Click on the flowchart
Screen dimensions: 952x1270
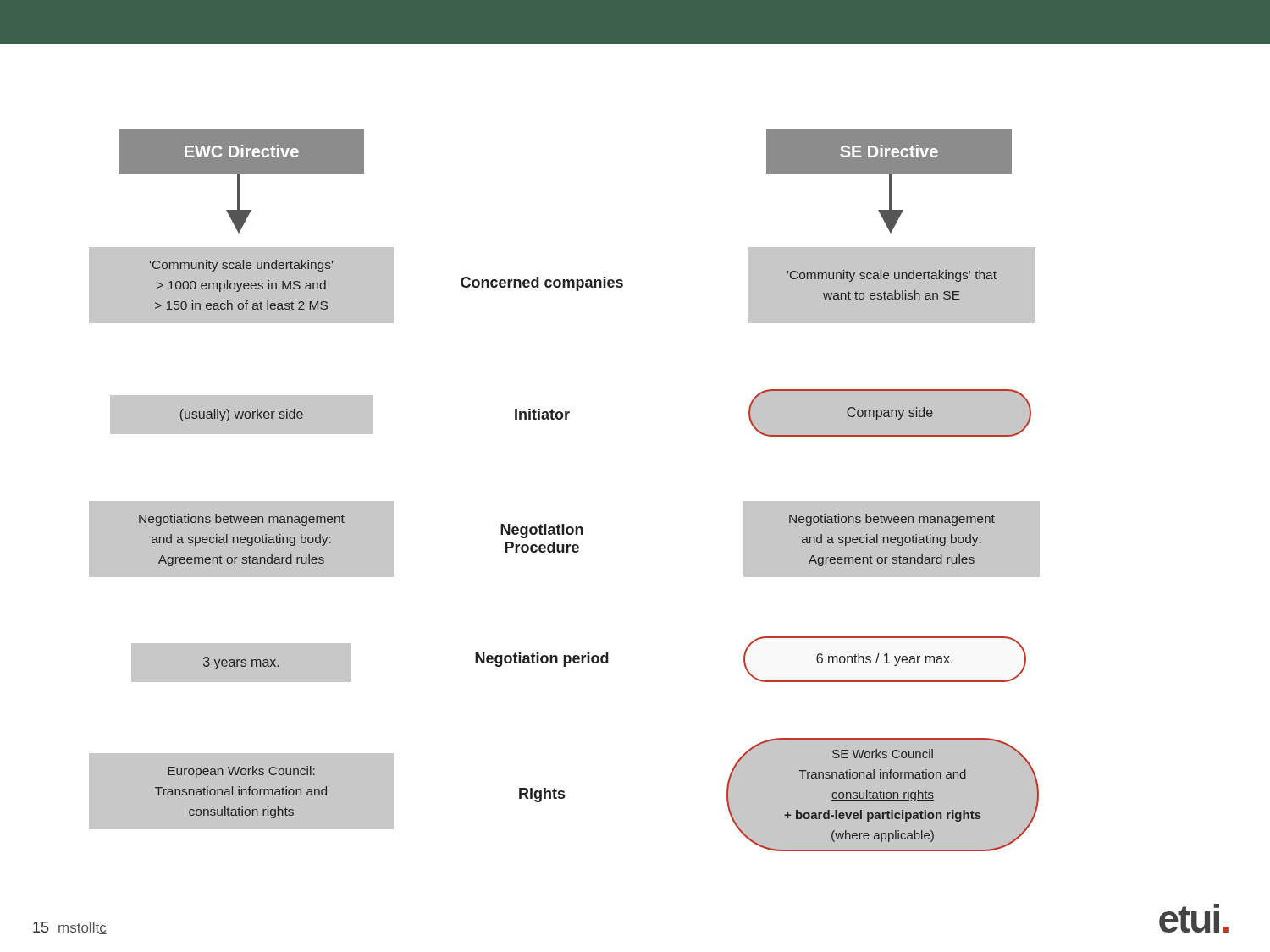point(635,488)
